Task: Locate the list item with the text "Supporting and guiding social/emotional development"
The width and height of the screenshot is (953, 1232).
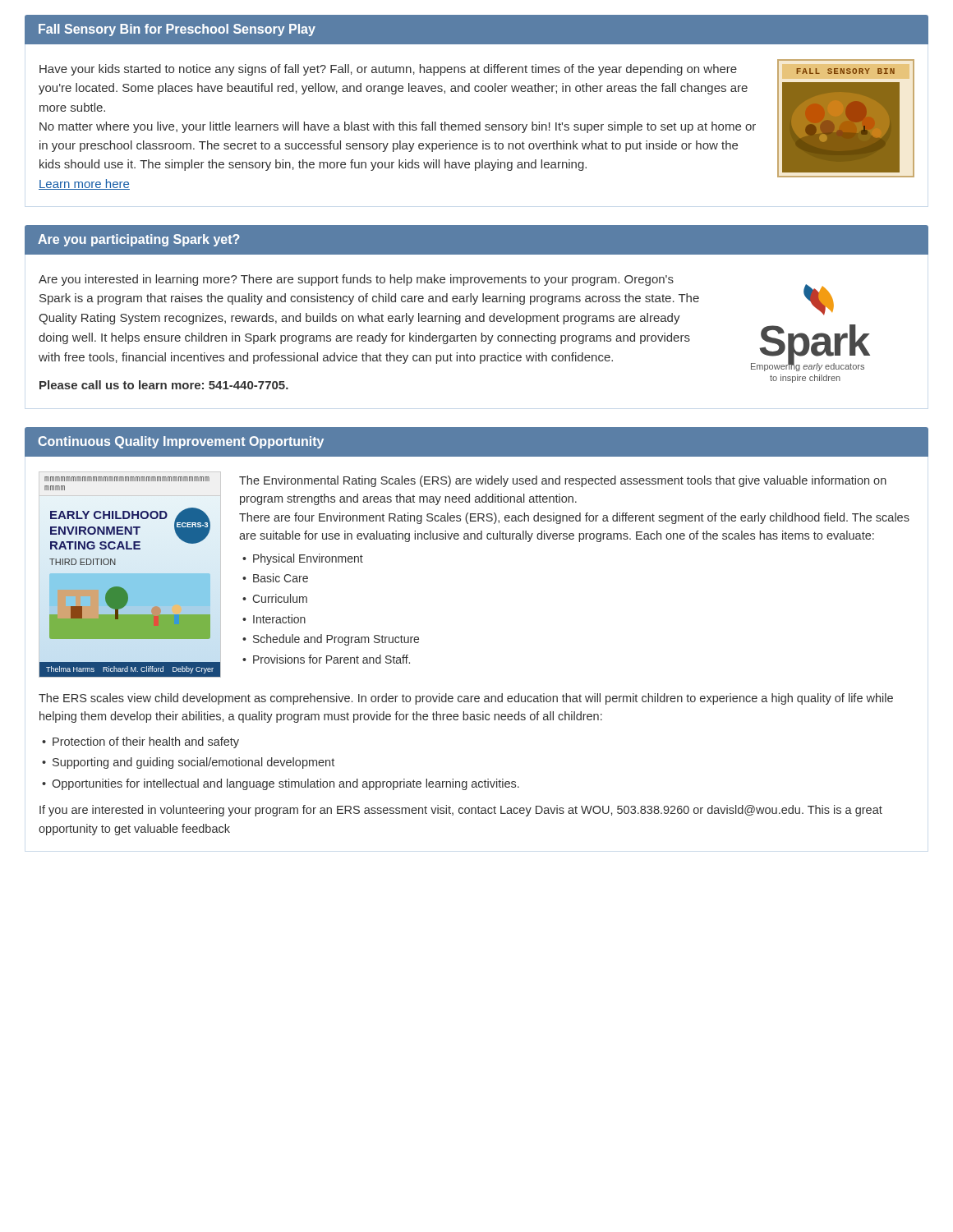Action: [193, 762]
